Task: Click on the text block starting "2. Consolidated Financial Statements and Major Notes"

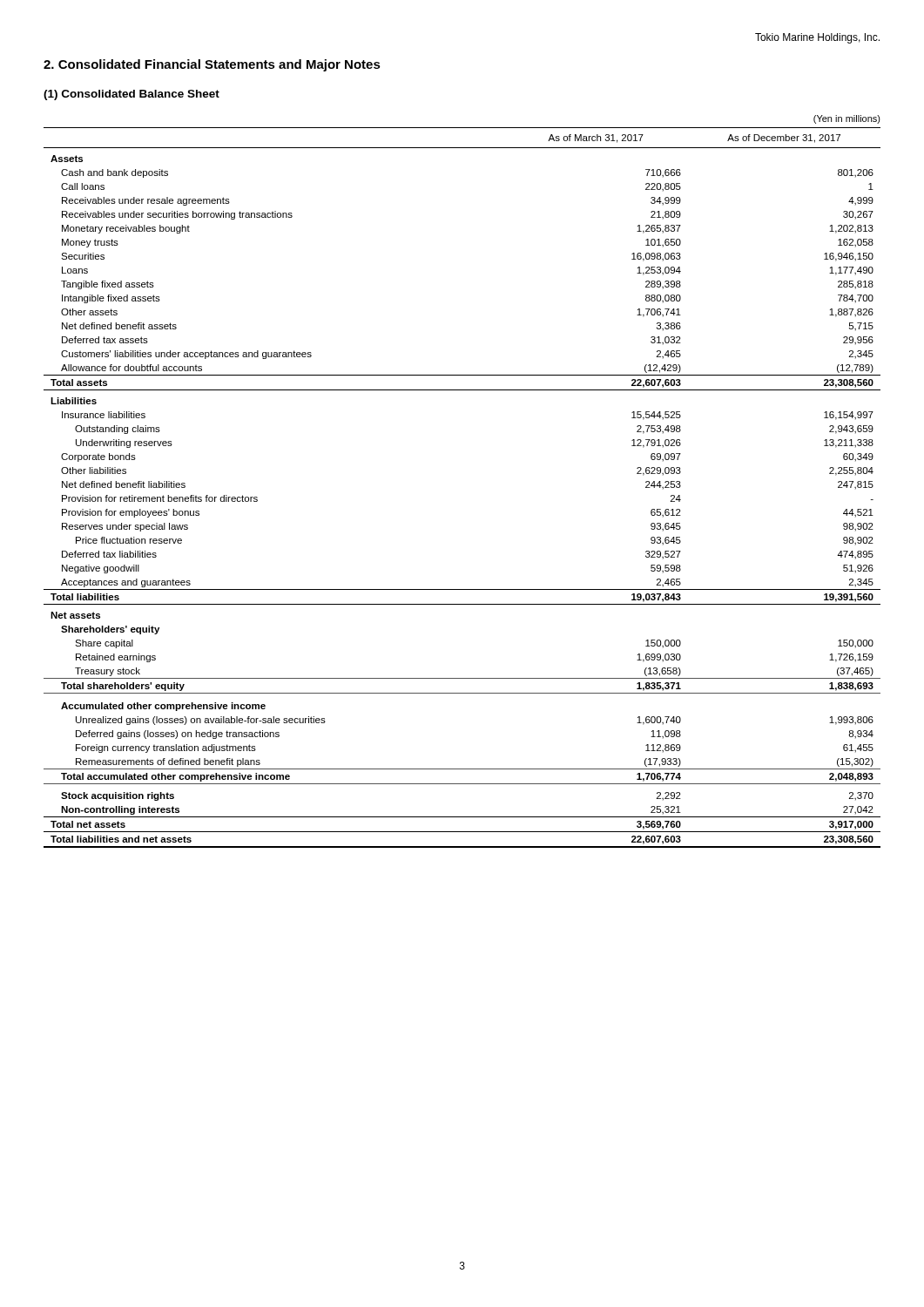Action: (212, 64)
